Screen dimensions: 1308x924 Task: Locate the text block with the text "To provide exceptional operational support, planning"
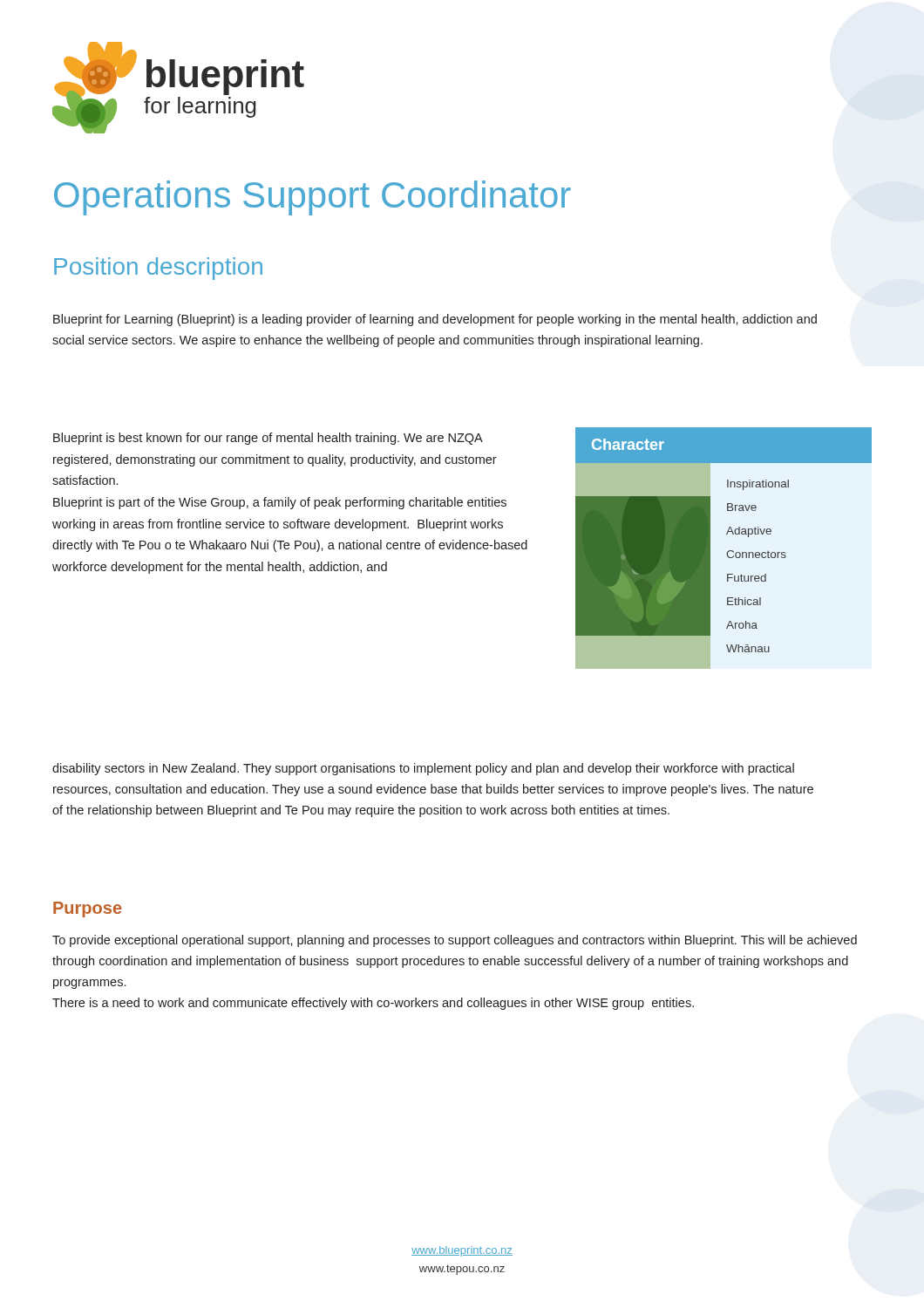[x=455, y=971]
